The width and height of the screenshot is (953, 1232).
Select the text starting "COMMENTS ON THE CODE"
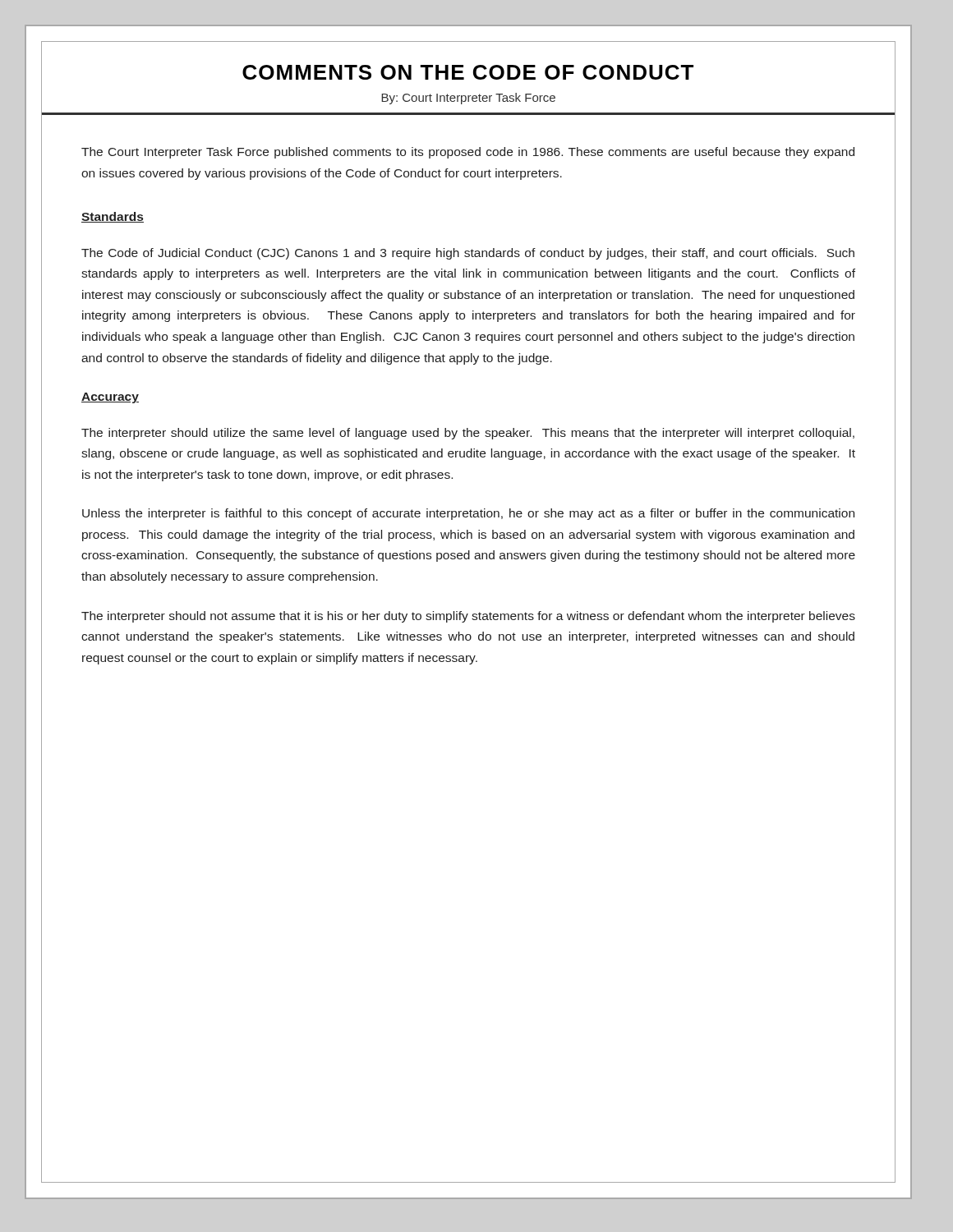(x=468, y=82)
